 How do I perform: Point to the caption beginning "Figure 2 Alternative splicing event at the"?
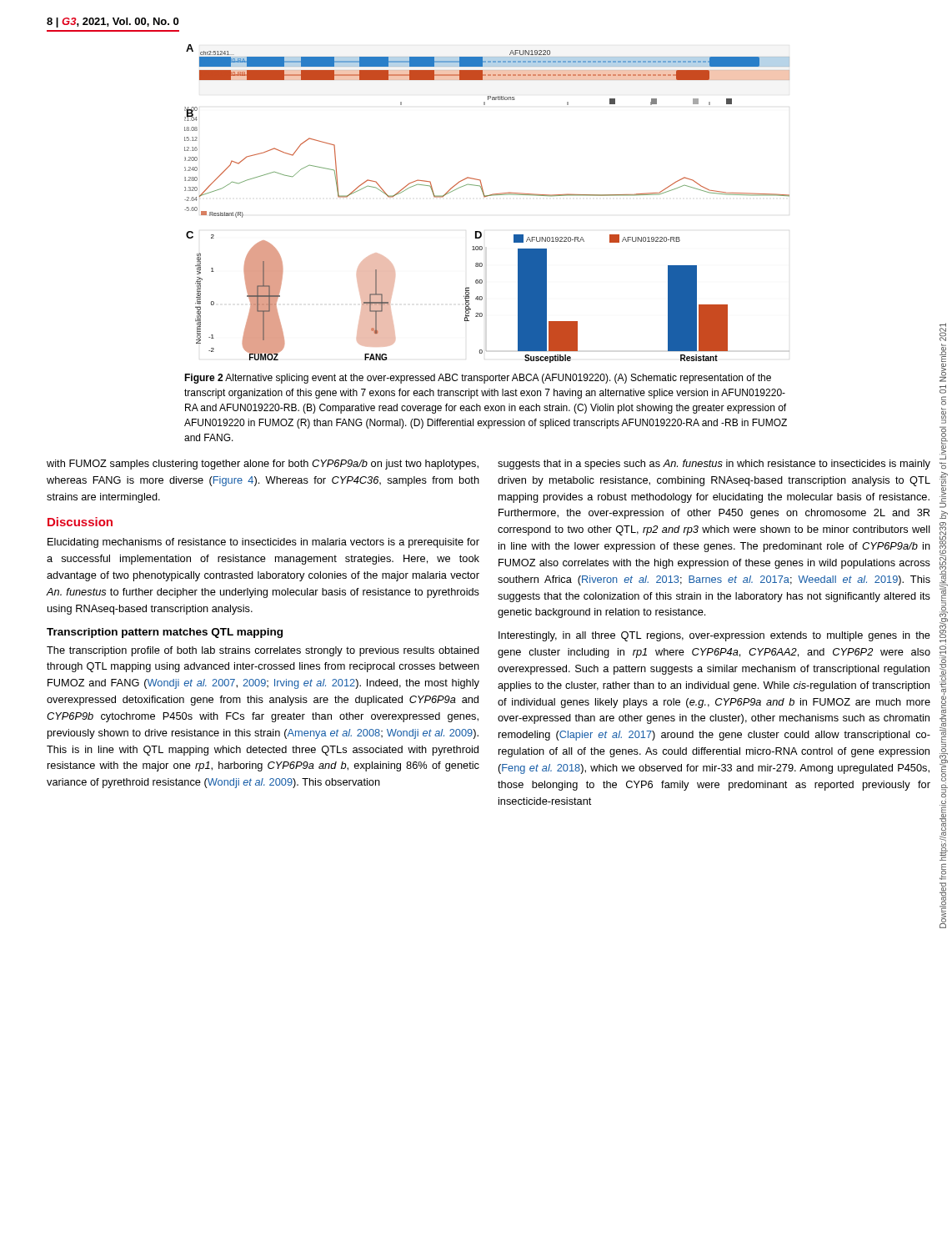486,408
